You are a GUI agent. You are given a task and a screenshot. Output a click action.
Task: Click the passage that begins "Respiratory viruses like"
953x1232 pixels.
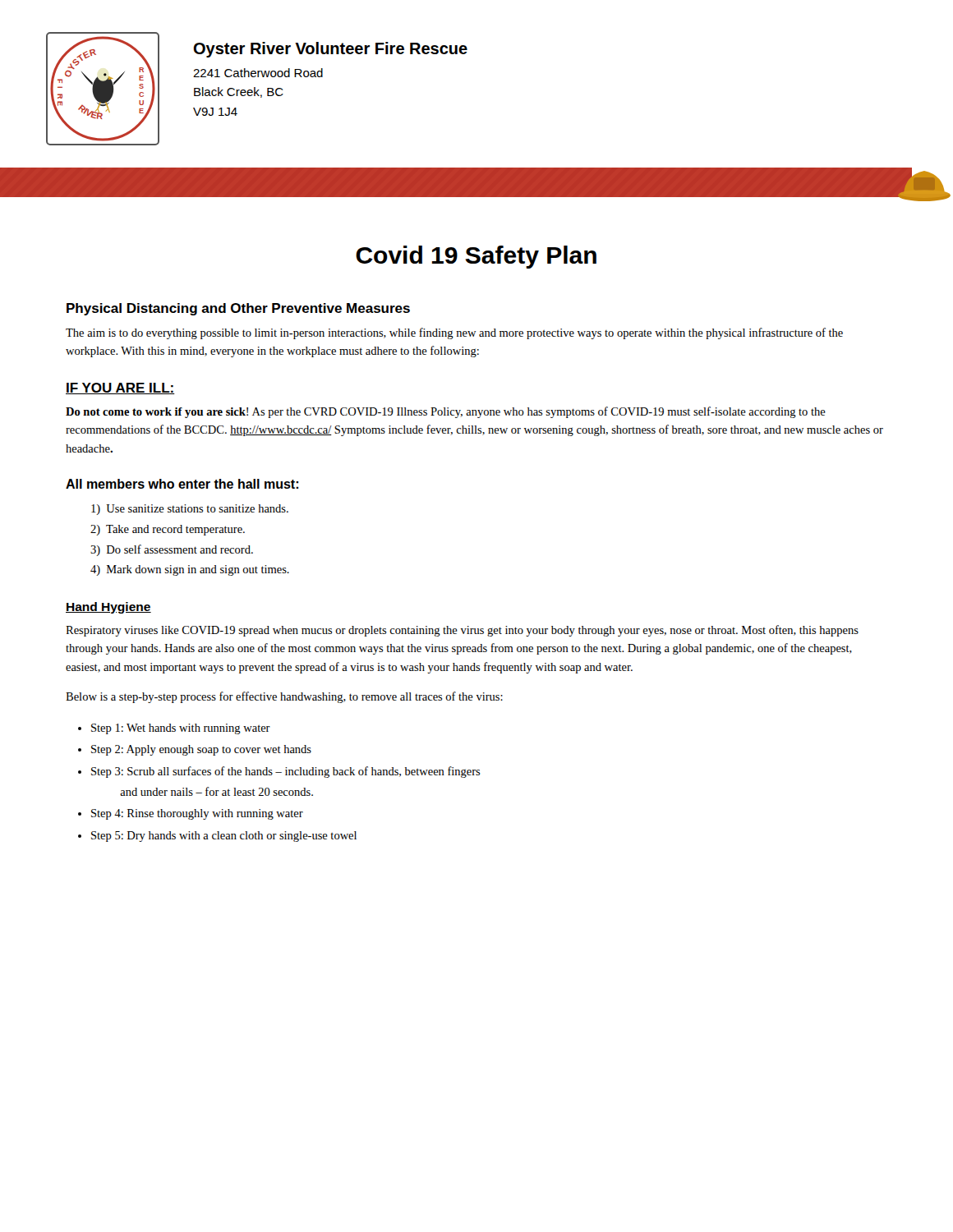(462, 648)
